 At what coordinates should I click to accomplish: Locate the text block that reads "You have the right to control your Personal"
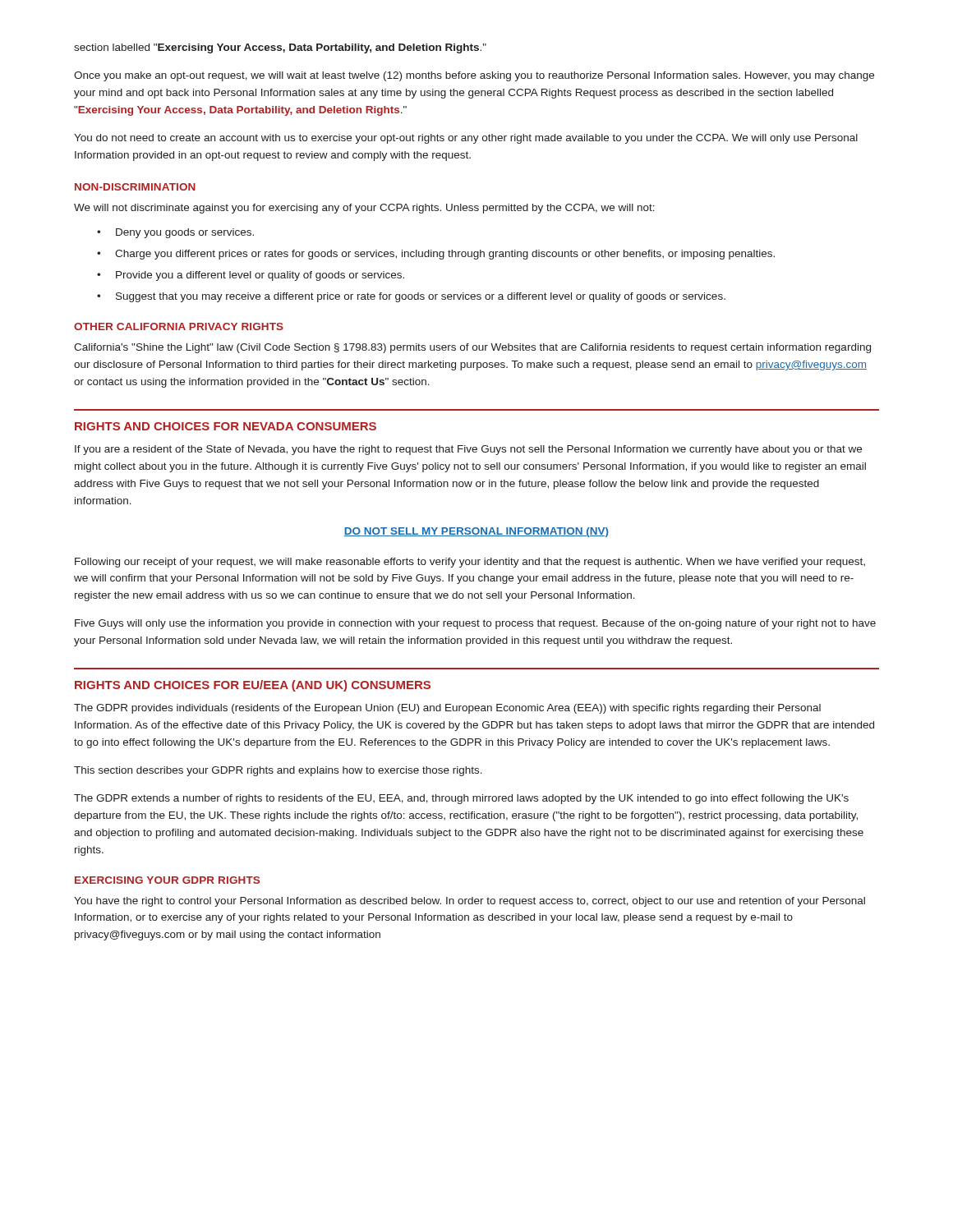tap(470, 917)
